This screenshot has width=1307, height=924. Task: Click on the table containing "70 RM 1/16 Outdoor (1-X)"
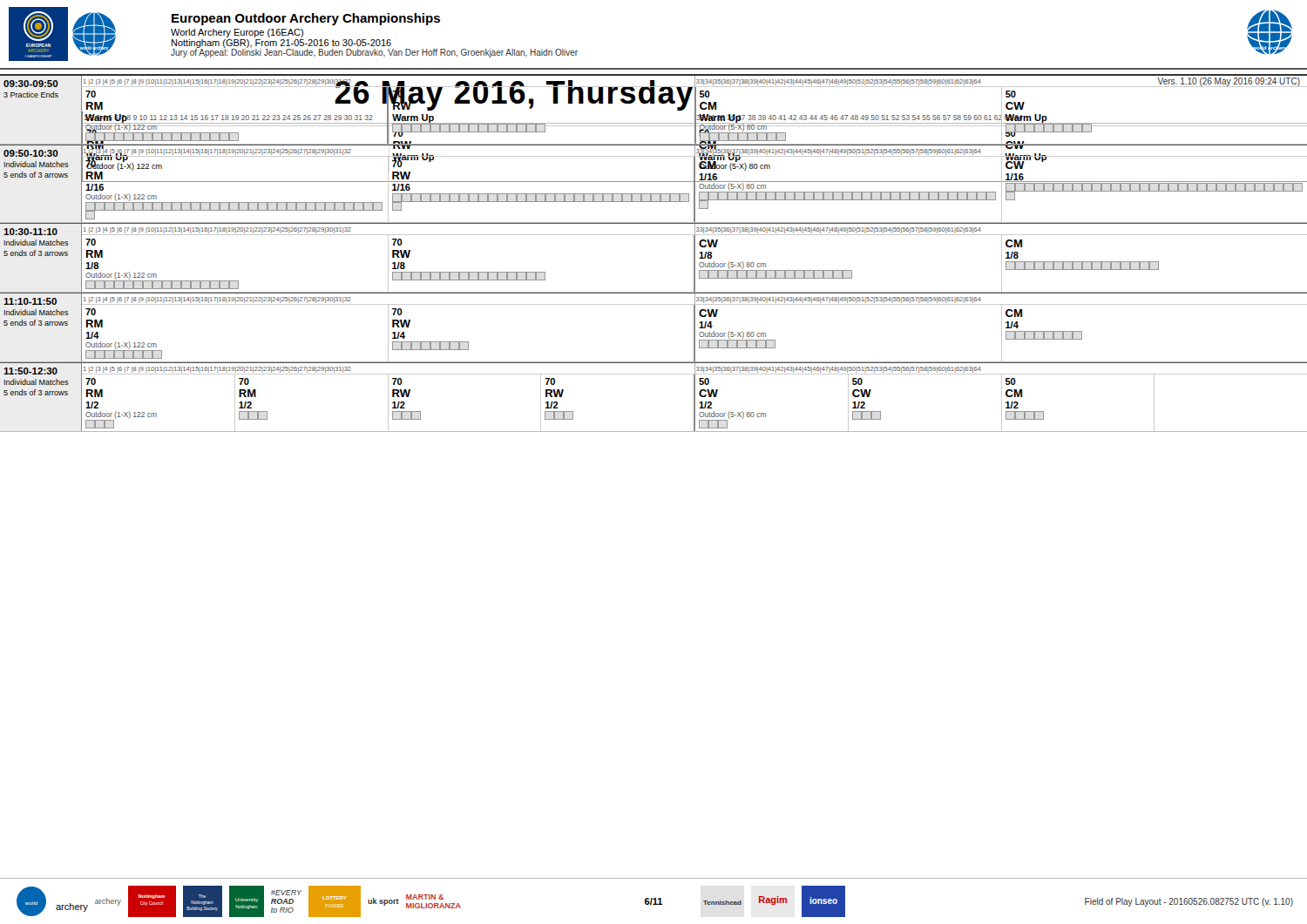(694, 189)
